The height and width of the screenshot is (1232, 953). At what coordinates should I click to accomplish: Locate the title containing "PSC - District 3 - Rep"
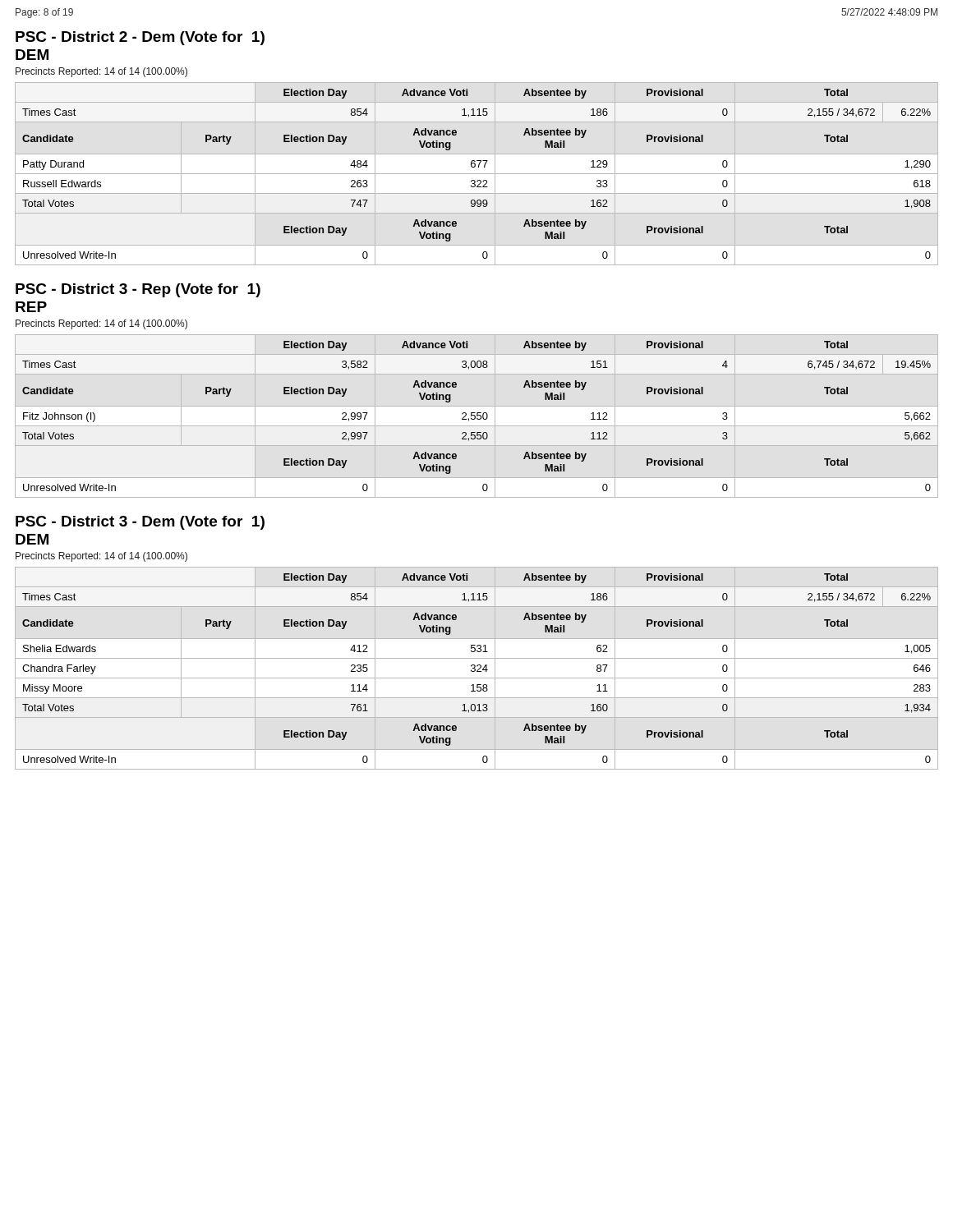(x=138, y=298)
